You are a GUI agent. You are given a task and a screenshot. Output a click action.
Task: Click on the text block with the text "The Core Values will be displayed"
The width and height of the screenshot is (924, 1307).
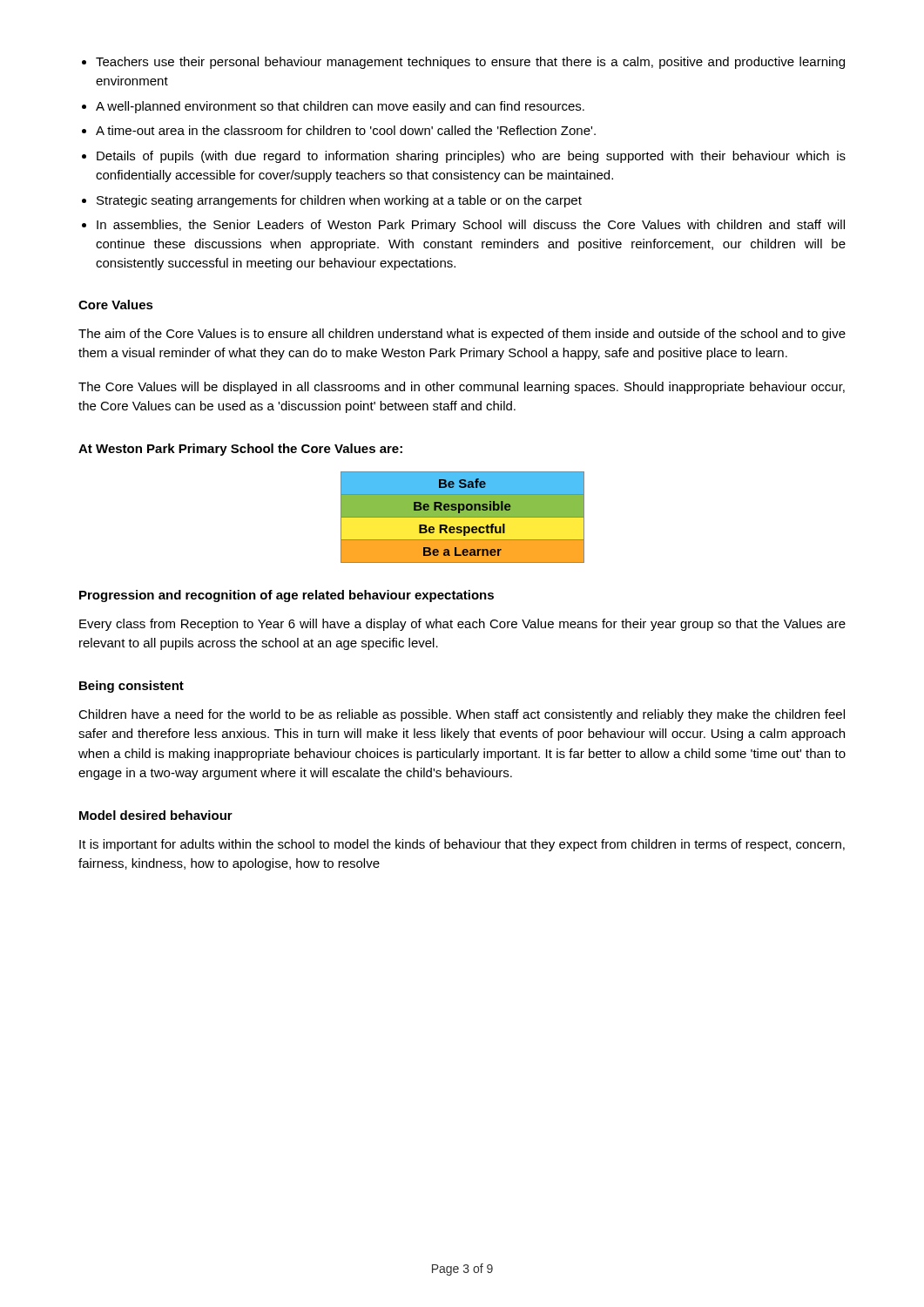(462, 396)
